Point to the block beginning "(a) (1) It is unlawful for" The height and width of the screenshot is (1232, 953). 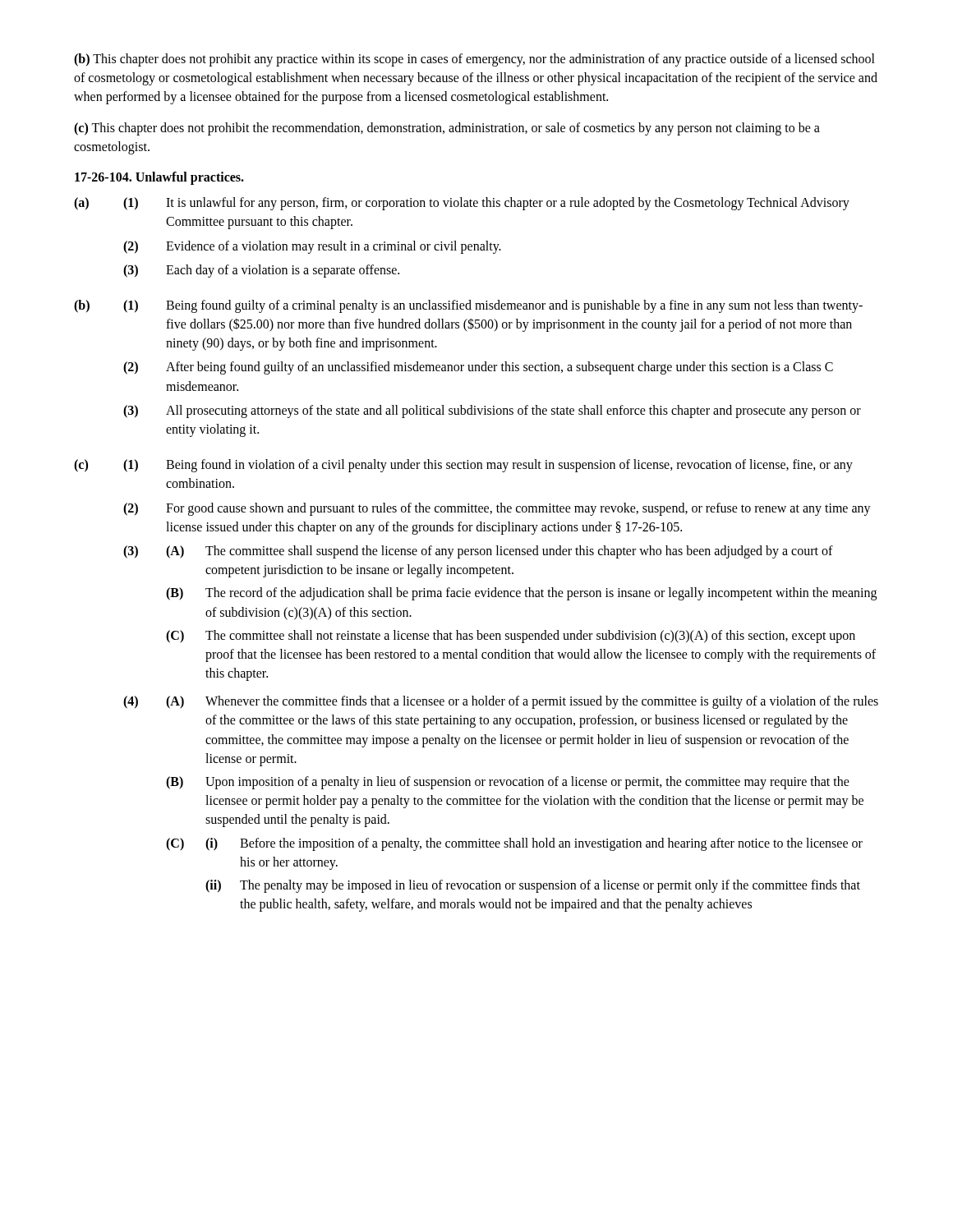[x=476, y=239]
